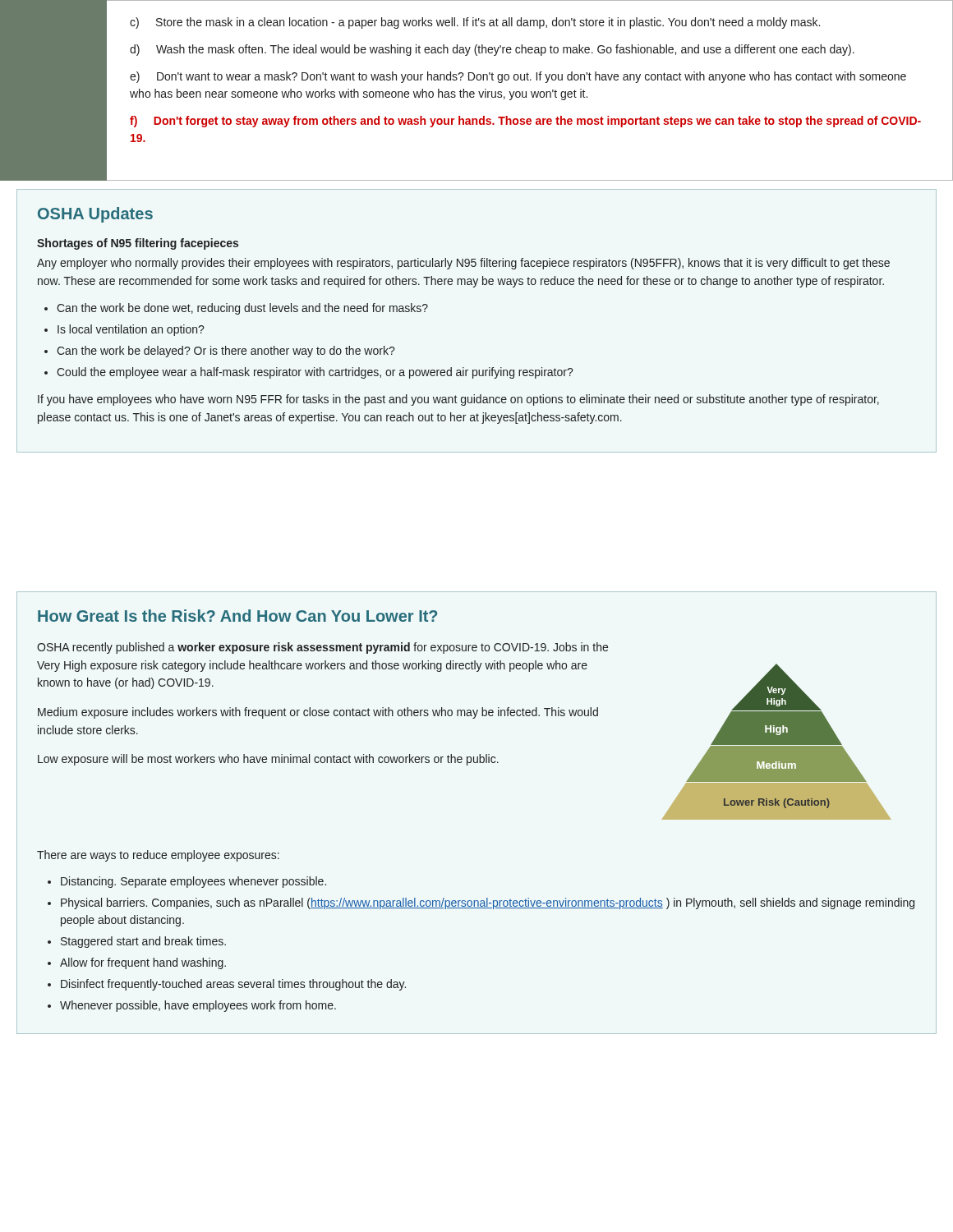Click on the section header that reads "How Great Is the Risk? And How"
The width and height of the screenshot is (953, 1232).
tap(237, 616)
